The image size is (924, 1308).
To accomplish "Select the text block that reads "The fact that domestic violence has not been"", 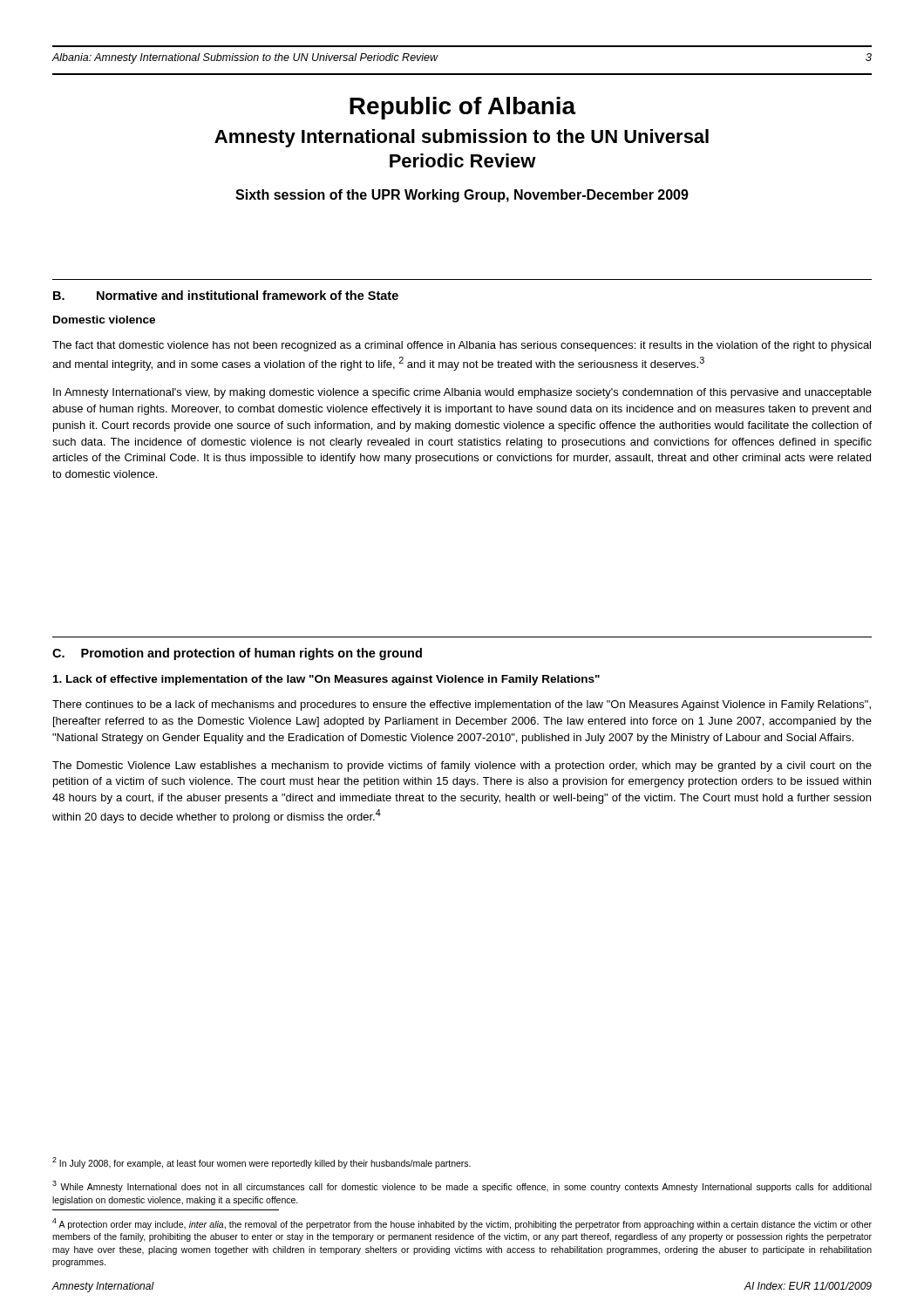I will coord(462,355).
